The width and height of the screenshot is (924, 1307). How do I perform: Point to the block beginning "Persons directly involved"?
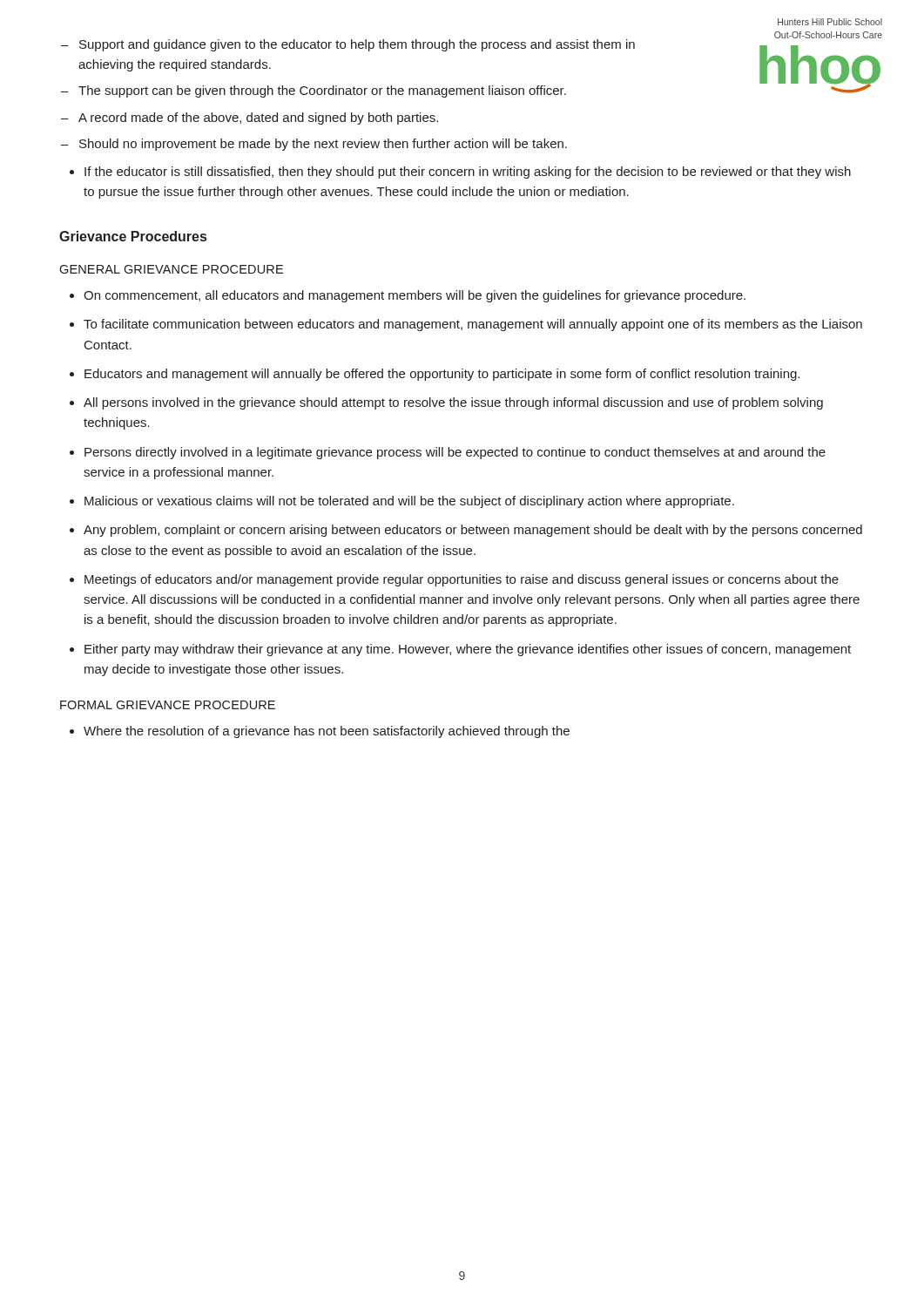pyautogui.click(x=455, y=462)
